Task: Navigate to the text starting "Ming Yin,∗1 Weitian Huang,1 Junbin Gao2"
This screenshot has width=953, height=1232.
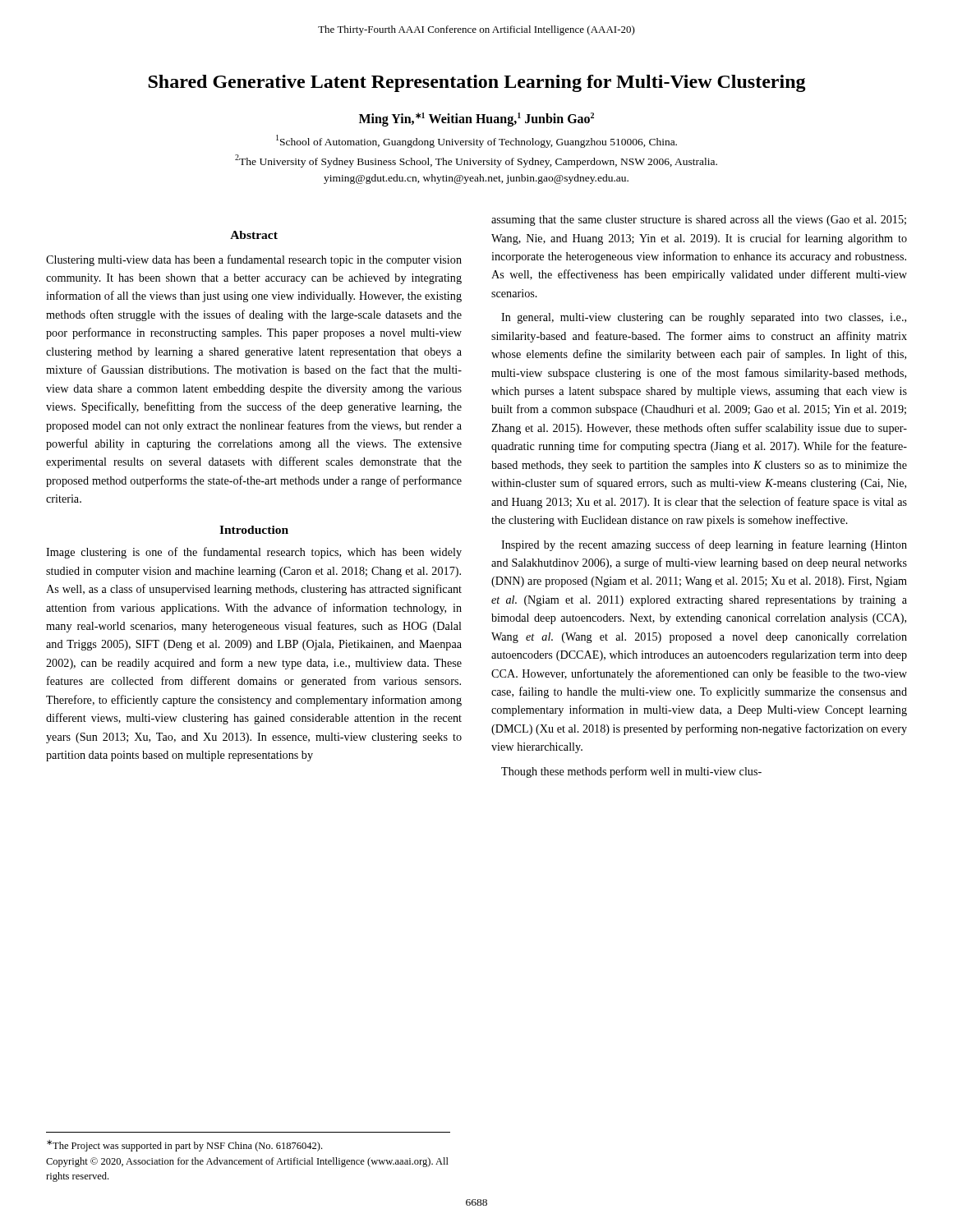Action: click(476, 149)
